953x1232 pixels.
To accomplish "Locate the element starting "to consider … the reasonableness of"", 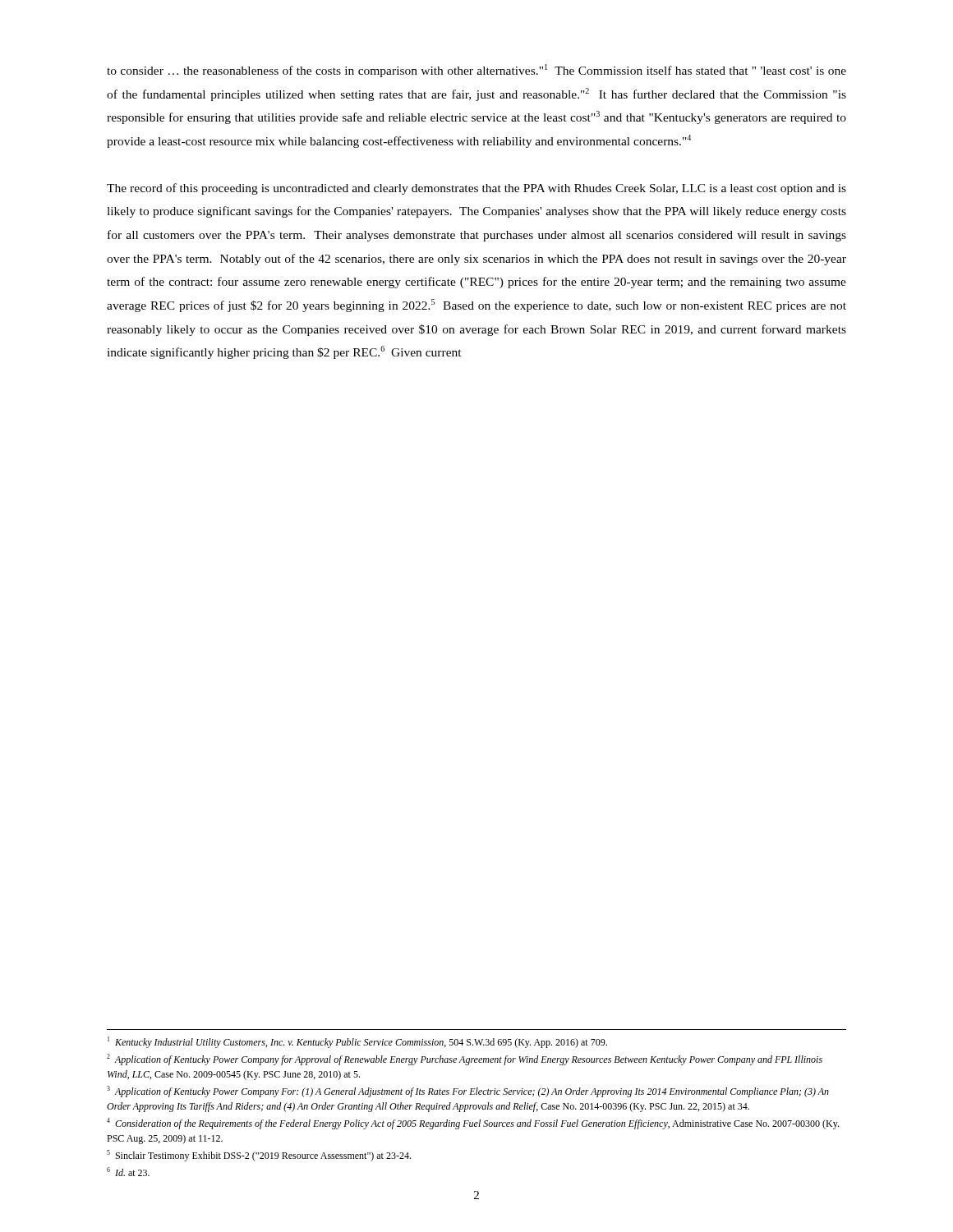I will point(476,106).
